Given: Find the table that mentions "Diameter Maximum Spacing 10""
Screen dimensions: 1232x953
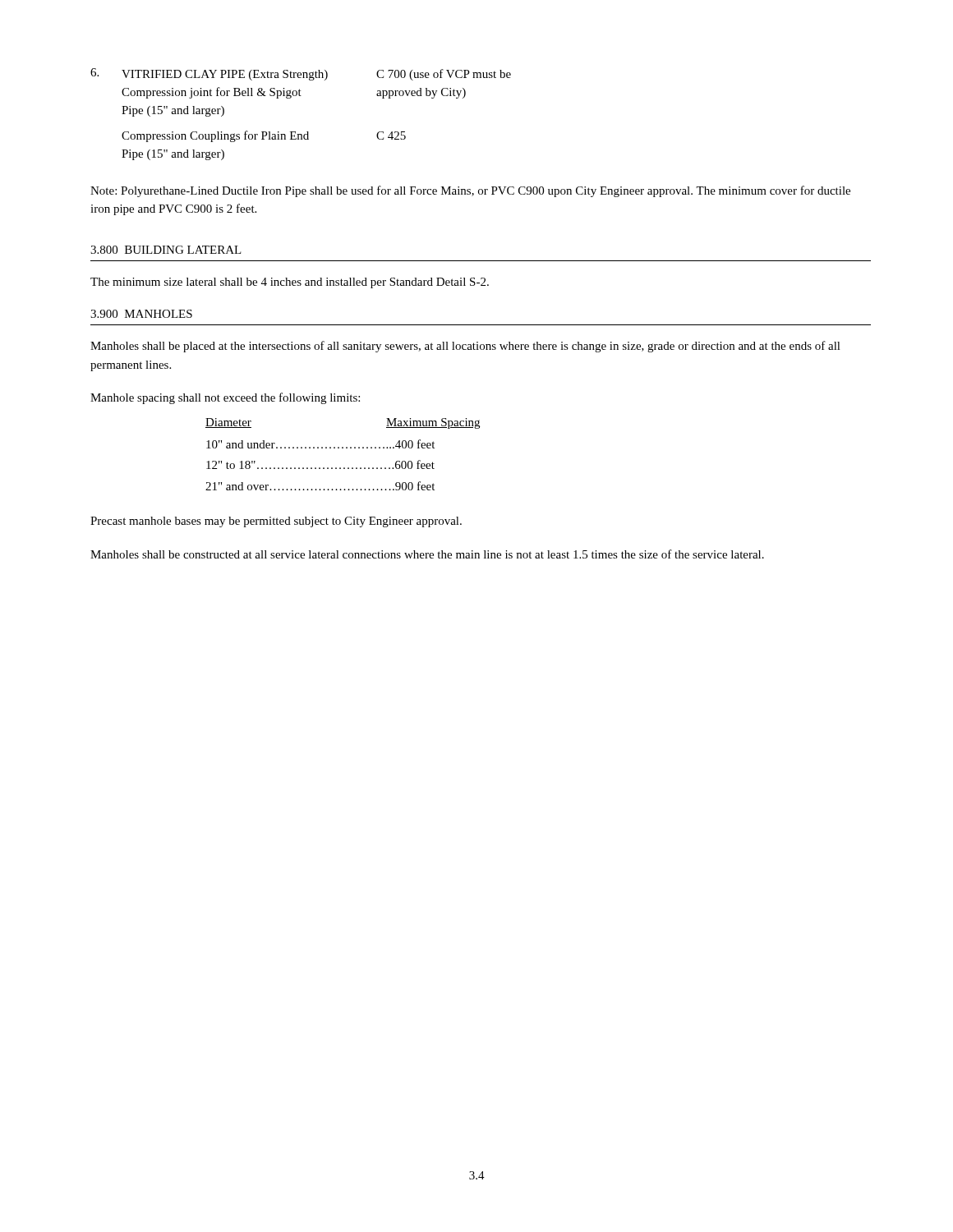Looking at the screenshot, I should point(538,456).
